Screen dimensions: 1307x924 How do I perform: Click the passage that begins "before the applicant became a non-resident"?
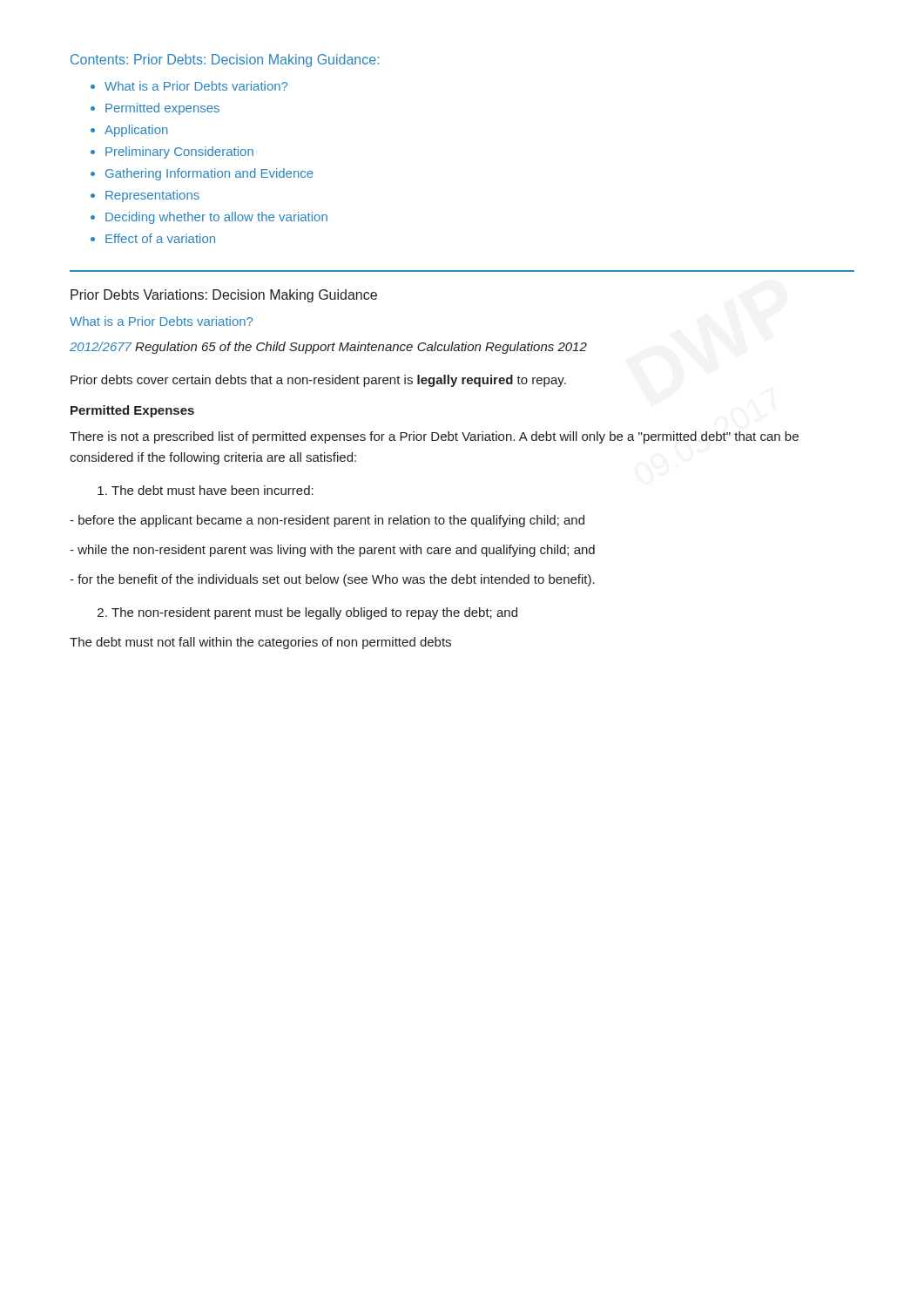(x=462, y=520)
